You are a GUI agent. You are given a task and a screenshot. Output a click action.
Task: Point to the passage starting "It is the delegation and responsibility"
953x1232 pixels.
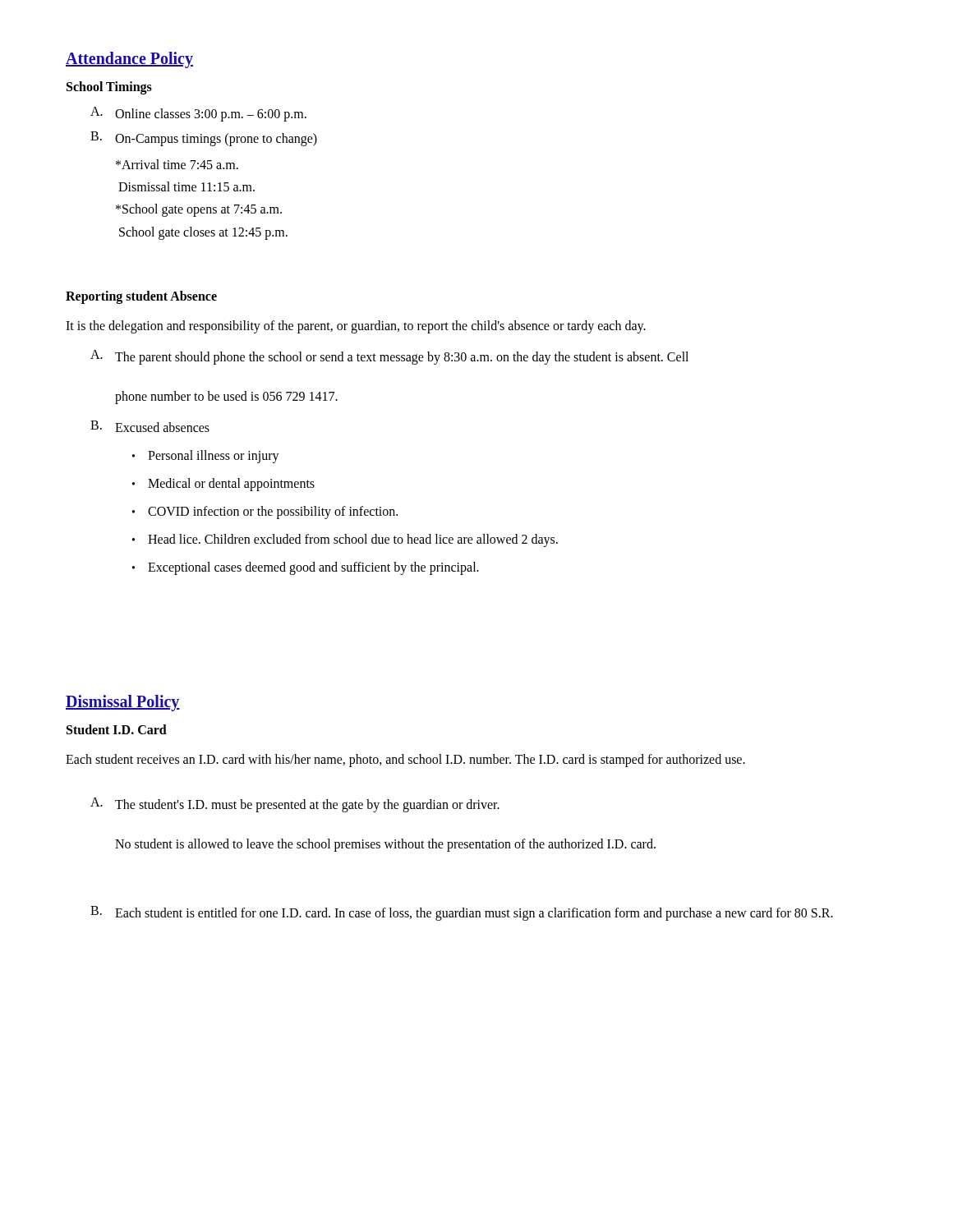click(x=356, y=325)
